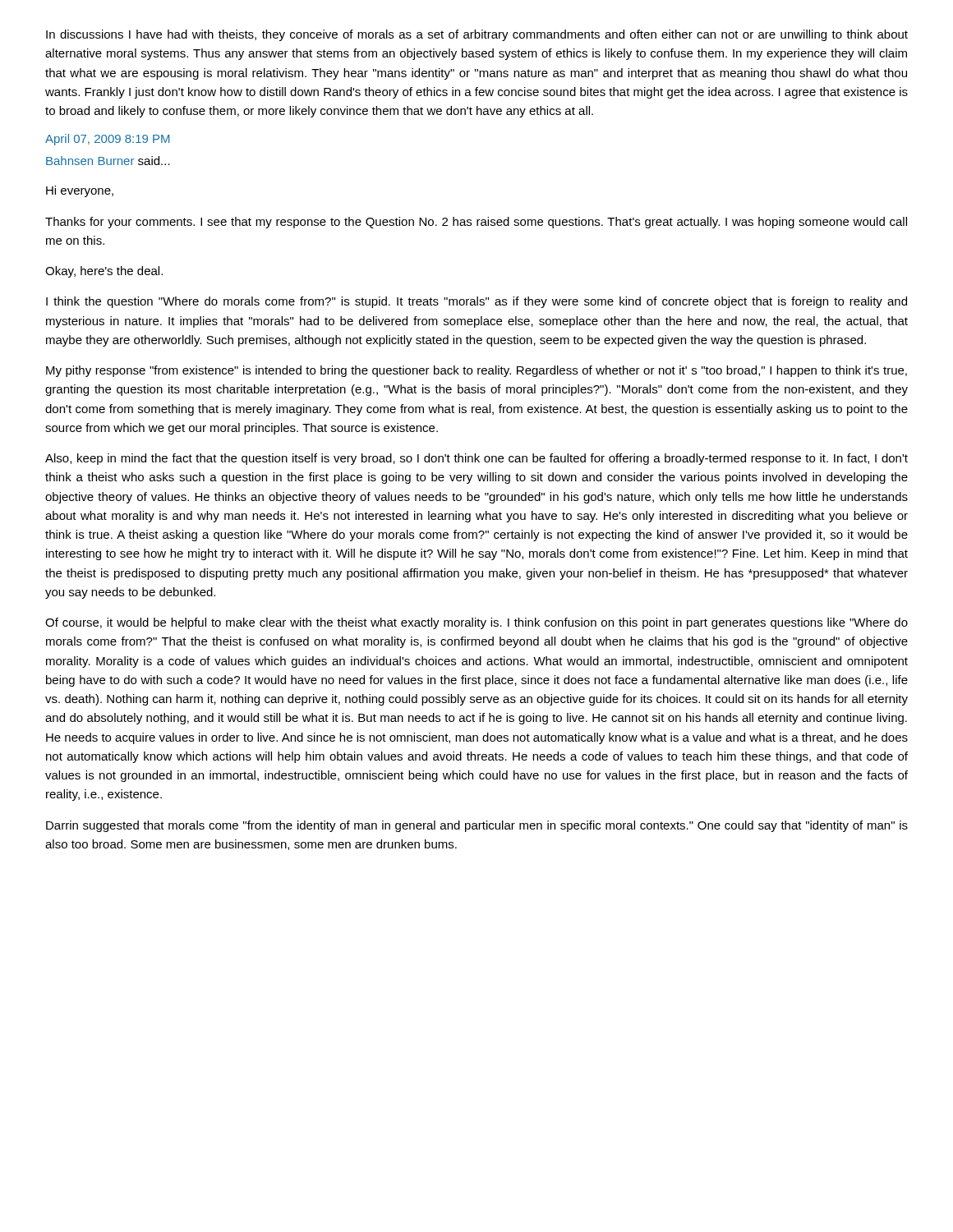Viewport: 953px width, 1232px height.
Task: Where is the passage that starts "Thanks for your comments. I"?
Action: pyautogui.click(x=476, y=231)
